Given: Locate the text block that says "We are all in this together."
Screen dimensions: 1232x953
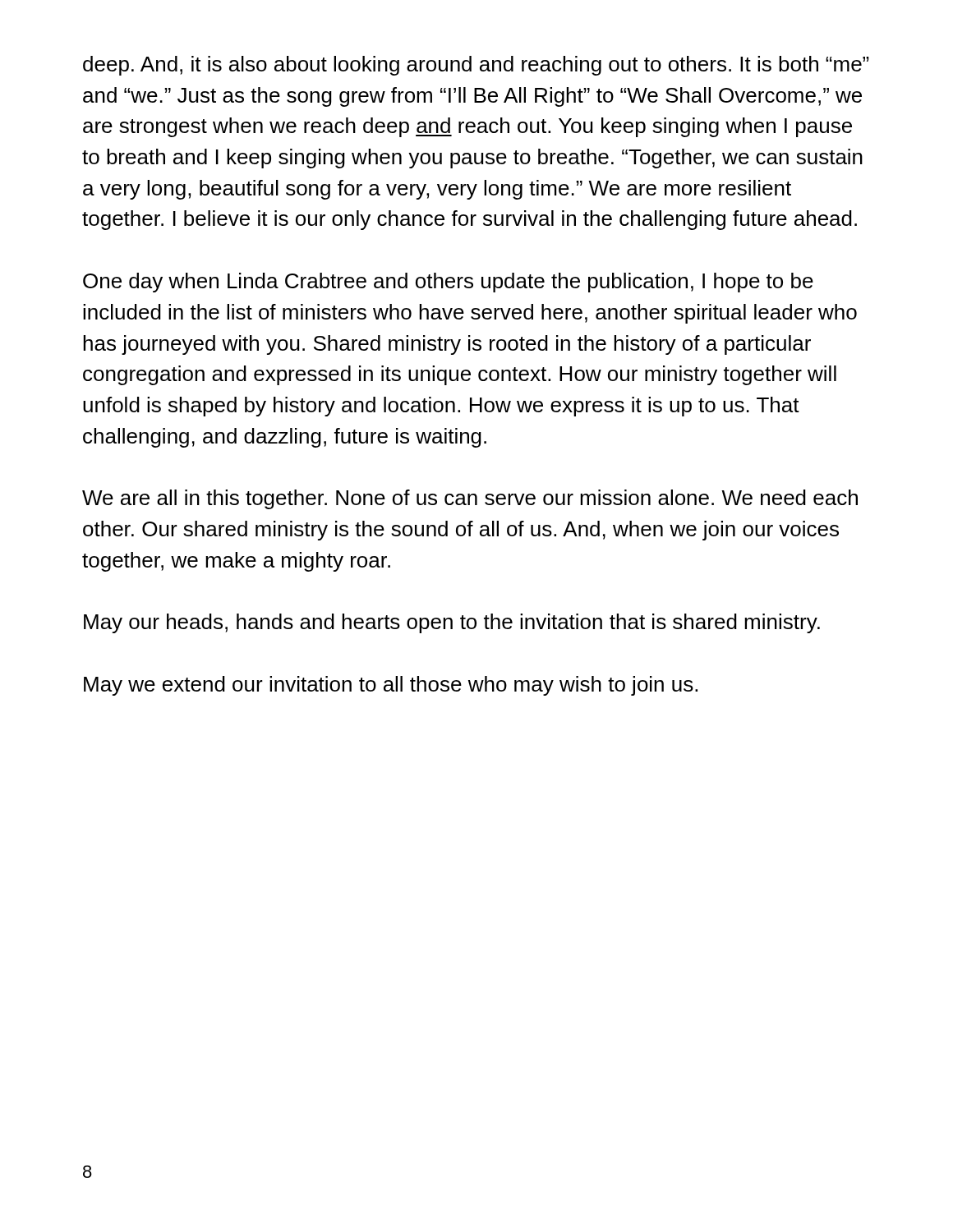Looking at the screenshot, I should click(x=471, y=529).
